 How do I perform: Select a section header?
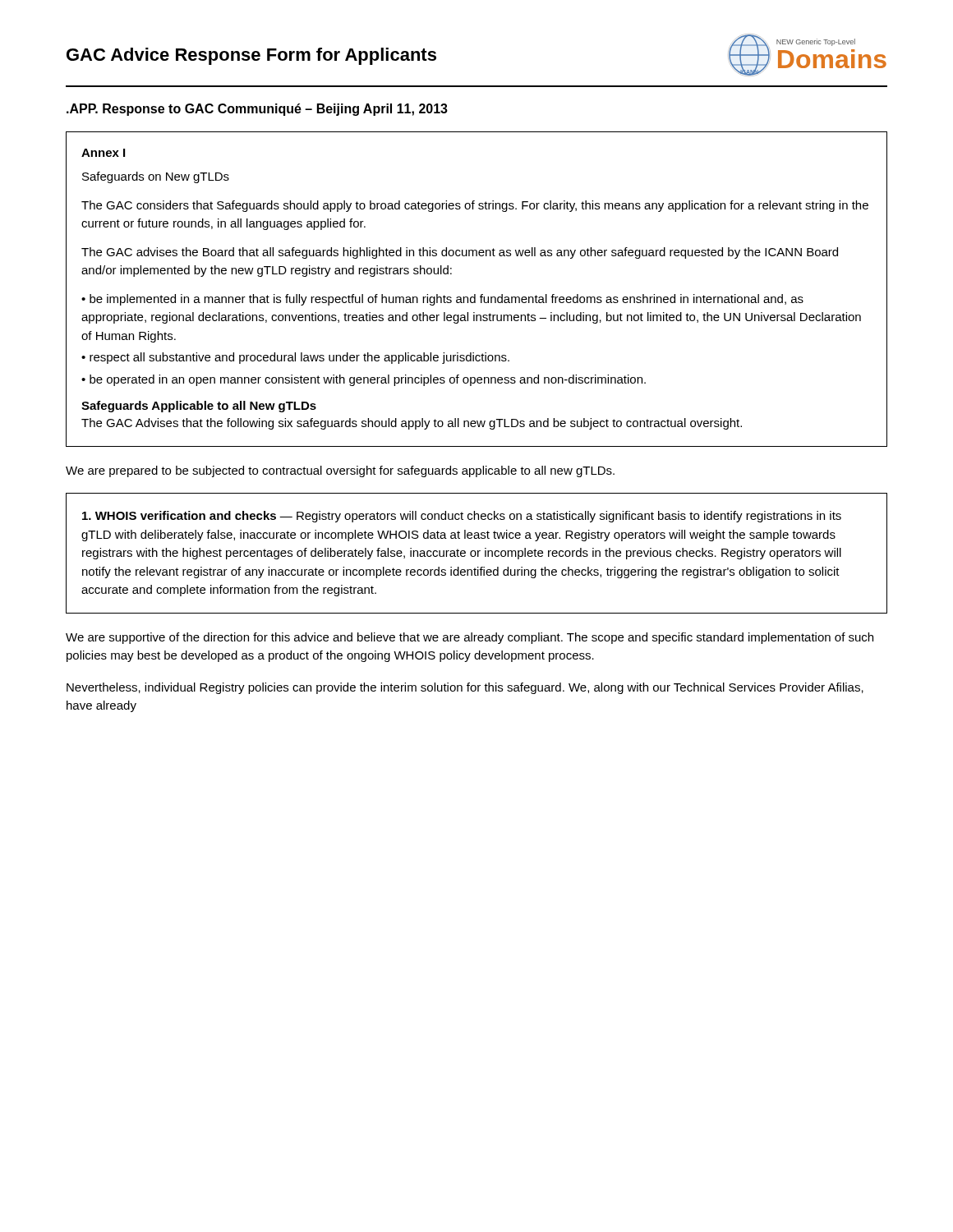[257, 109]
